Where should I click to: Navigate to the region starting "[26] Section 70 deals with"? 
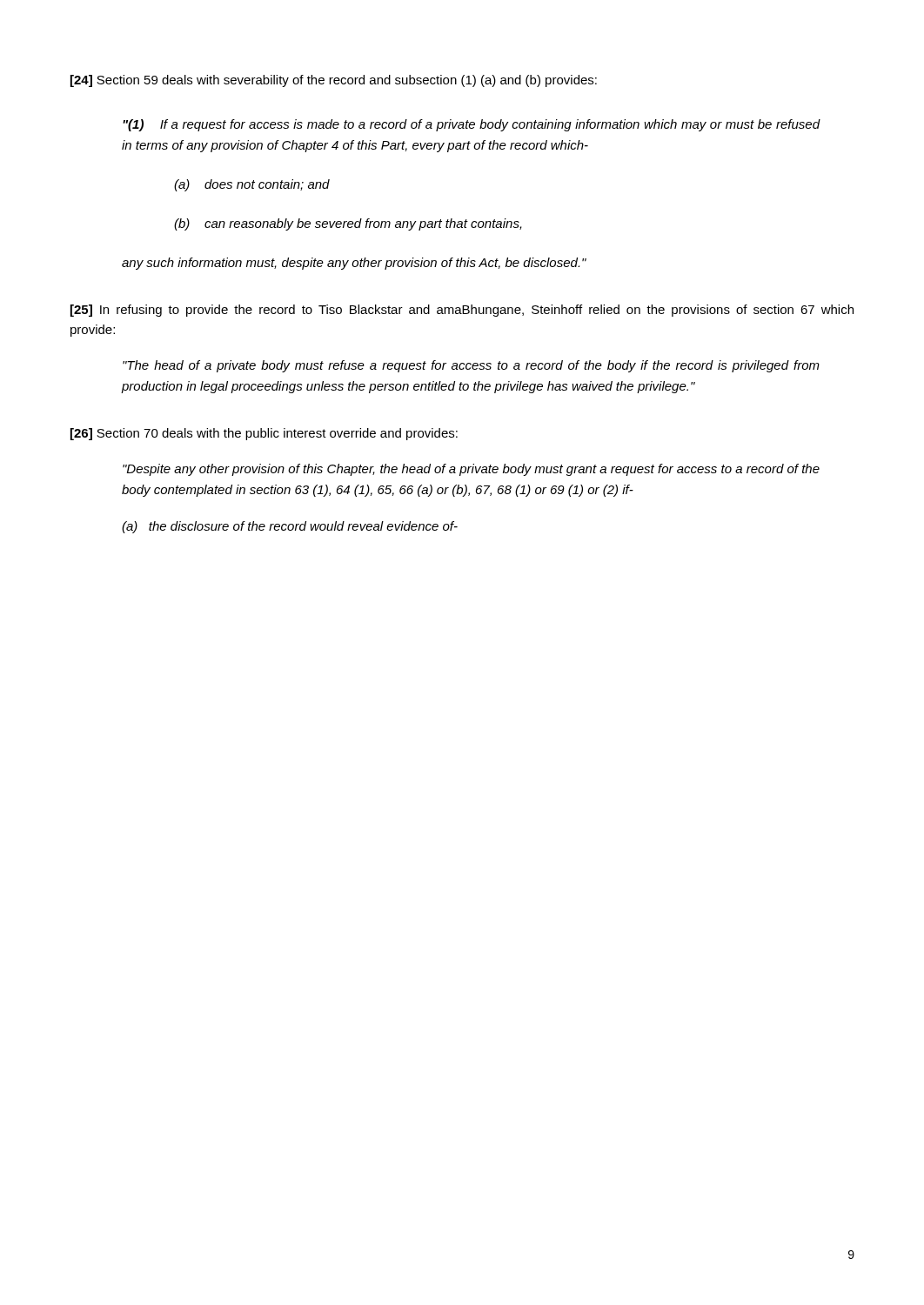click(x=264, y=433)
